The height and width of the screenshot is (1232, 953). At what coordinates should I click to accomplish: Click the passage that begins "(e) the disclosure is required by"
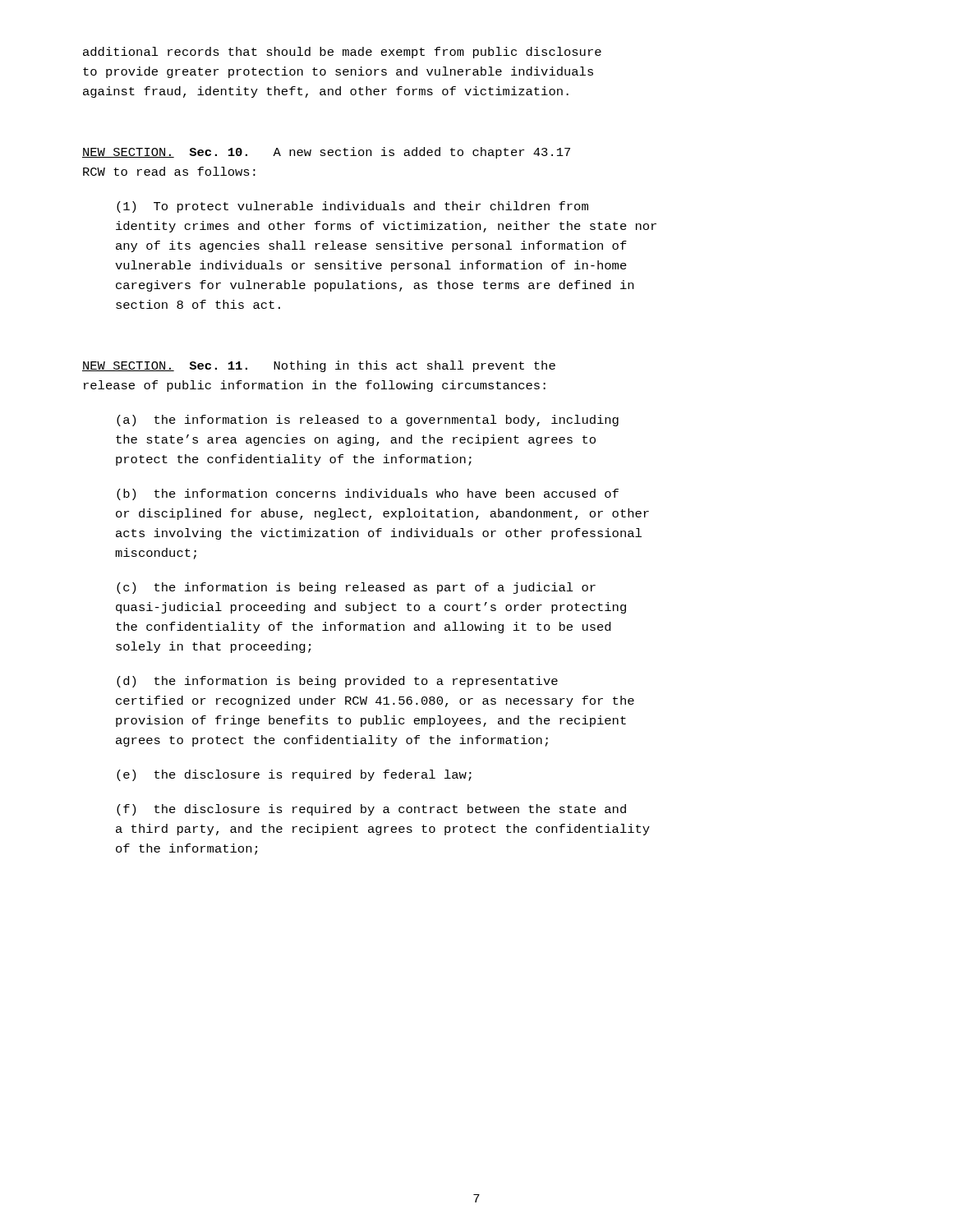(294, 775)
